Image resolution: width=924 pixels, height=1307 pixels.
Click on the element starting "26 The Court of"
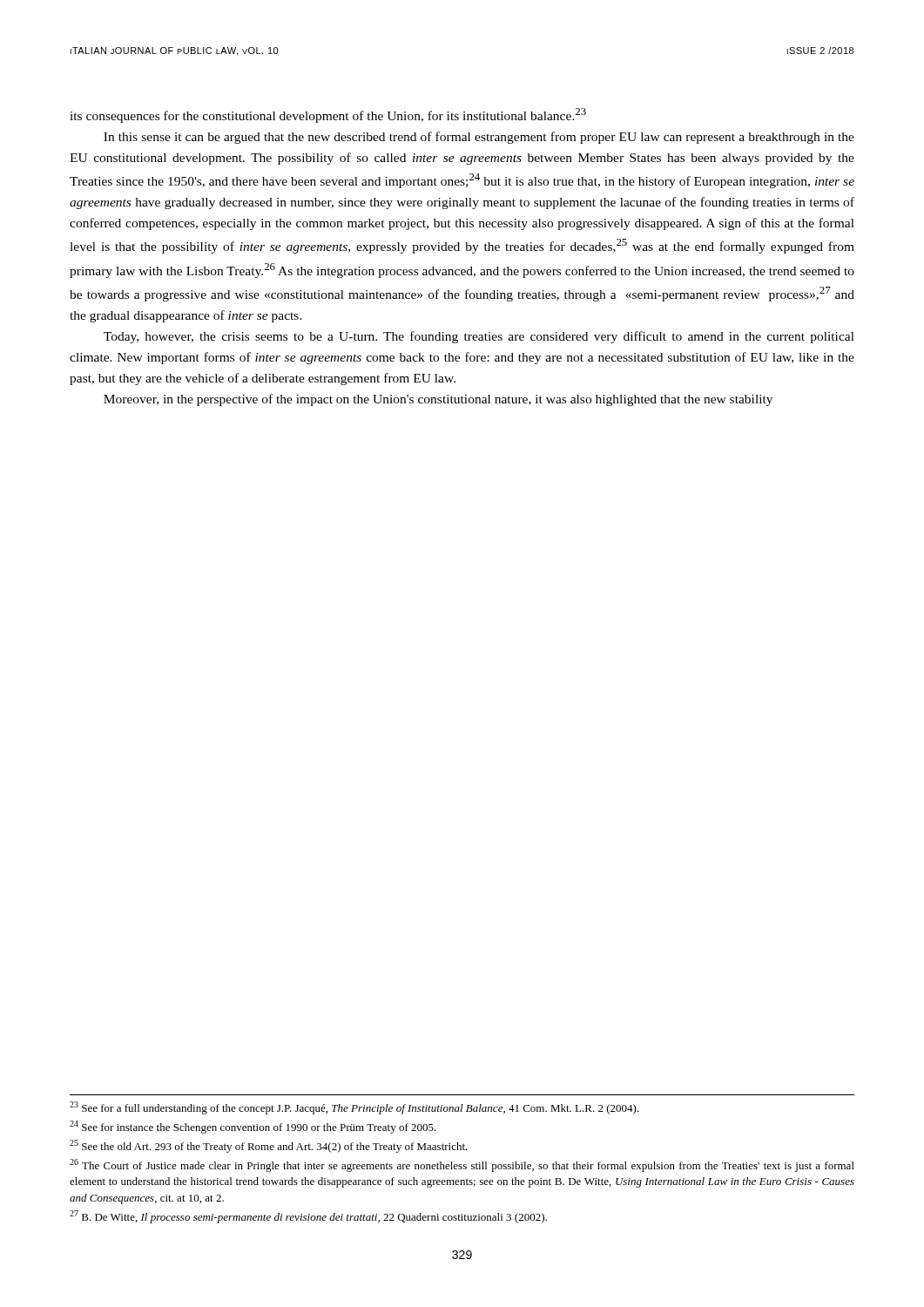[x=462, y=1181]
